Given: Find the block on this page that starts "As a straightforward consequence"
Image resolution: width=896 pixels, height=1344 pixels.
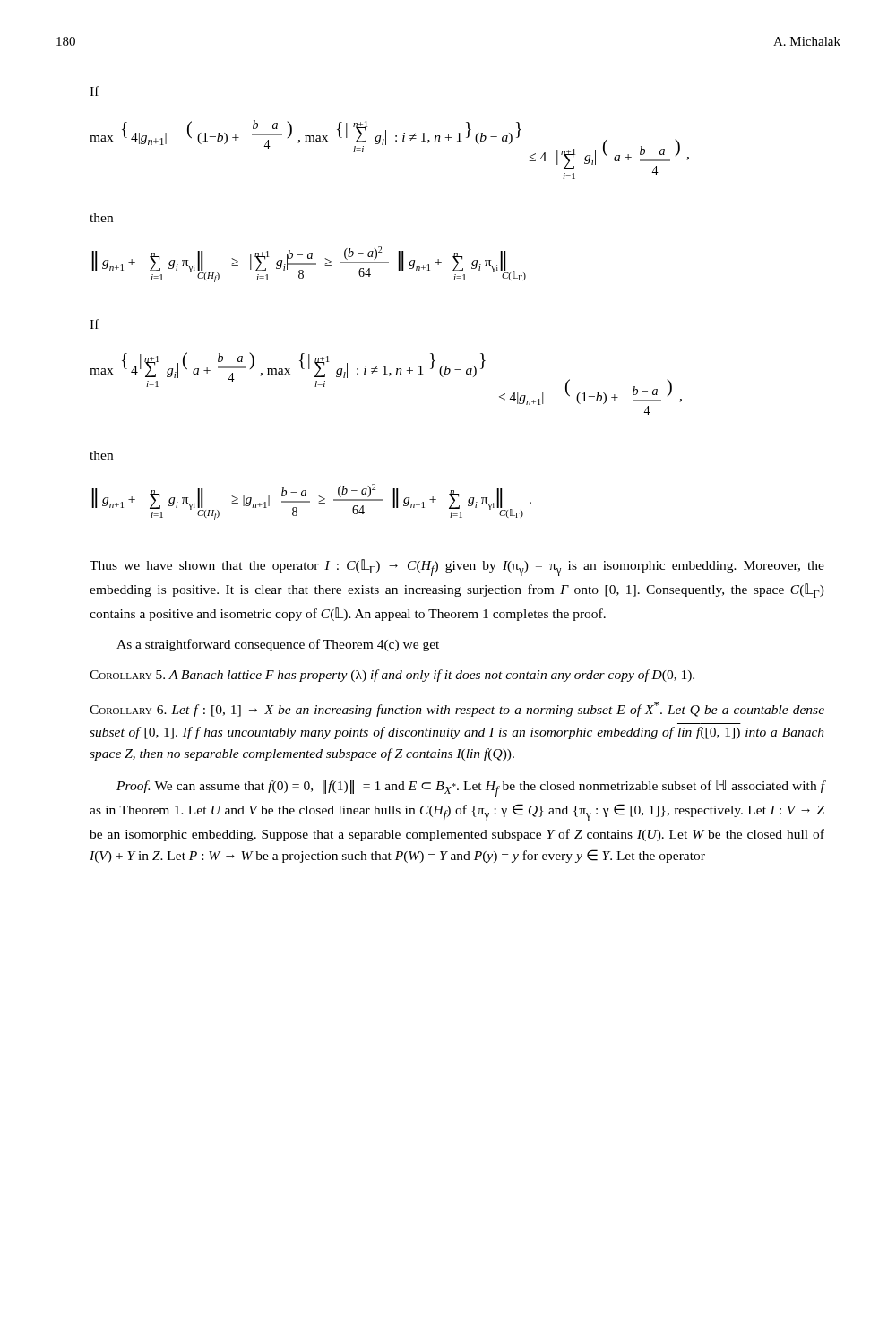Looking at the screenshot, I should 278,644.
